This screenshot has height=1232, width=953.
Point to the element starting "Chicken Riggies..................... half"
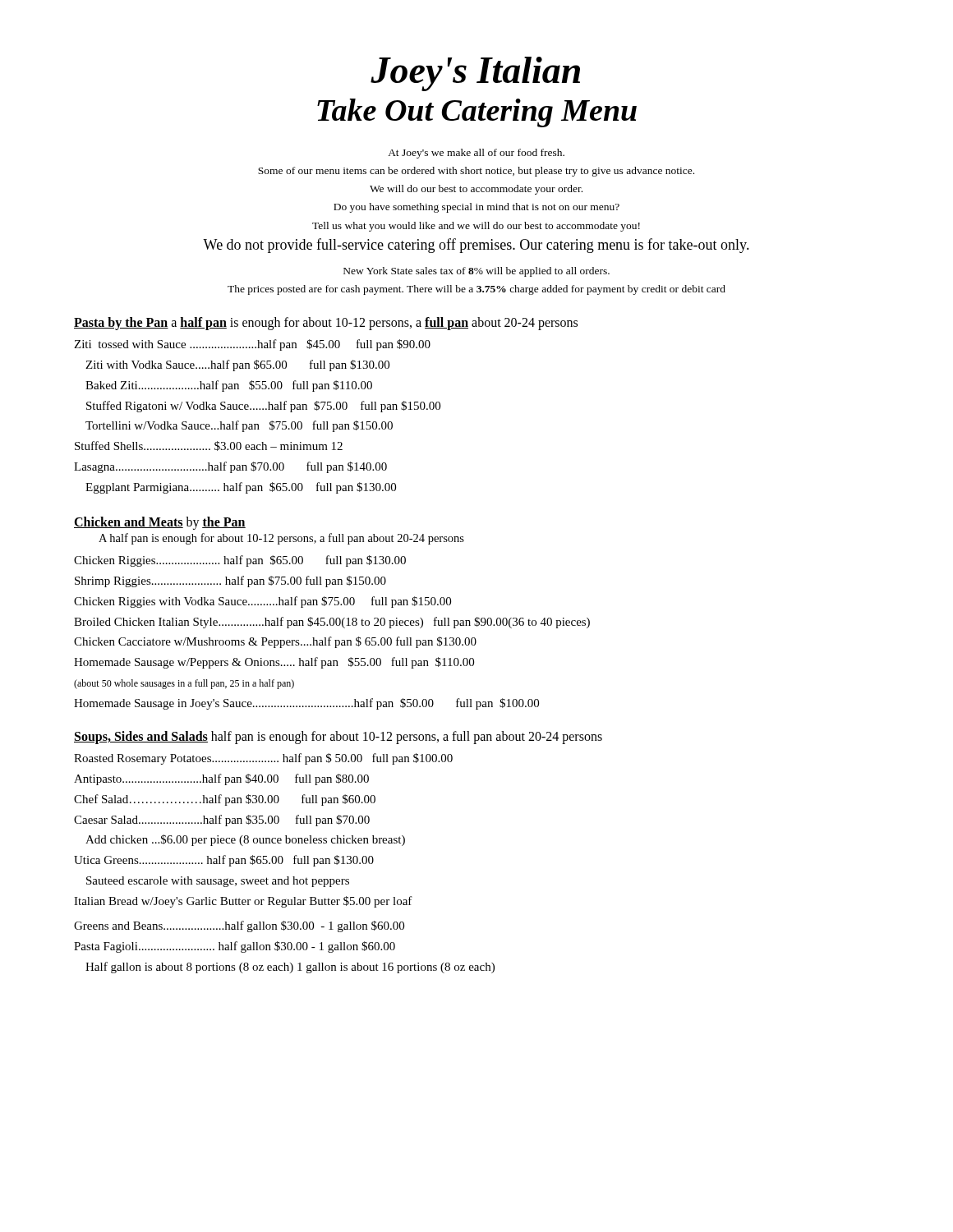tap(240, 560)
